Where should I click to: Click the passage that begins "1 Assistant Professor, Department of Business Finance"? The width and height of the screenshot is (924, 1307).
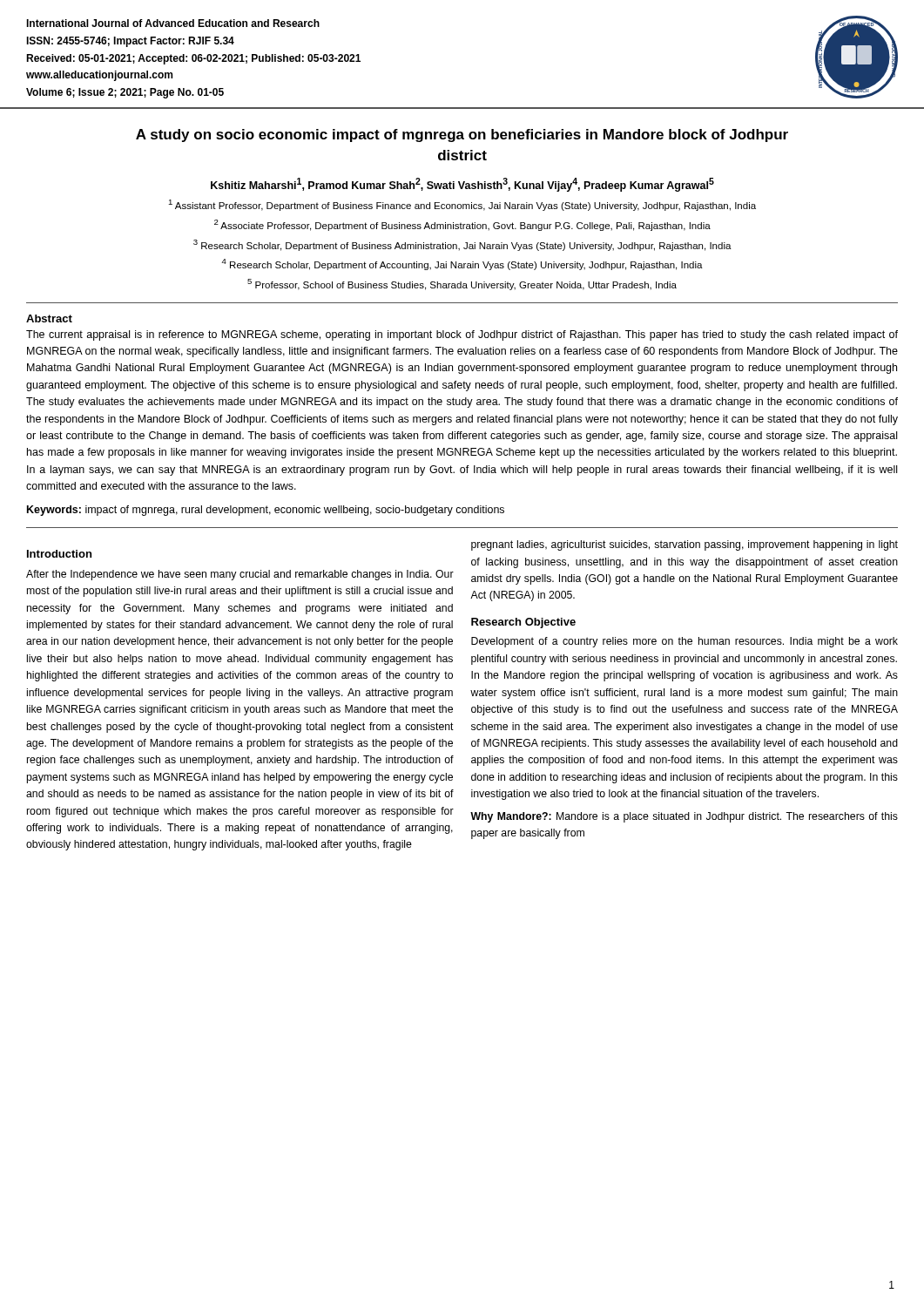[462, 245]
